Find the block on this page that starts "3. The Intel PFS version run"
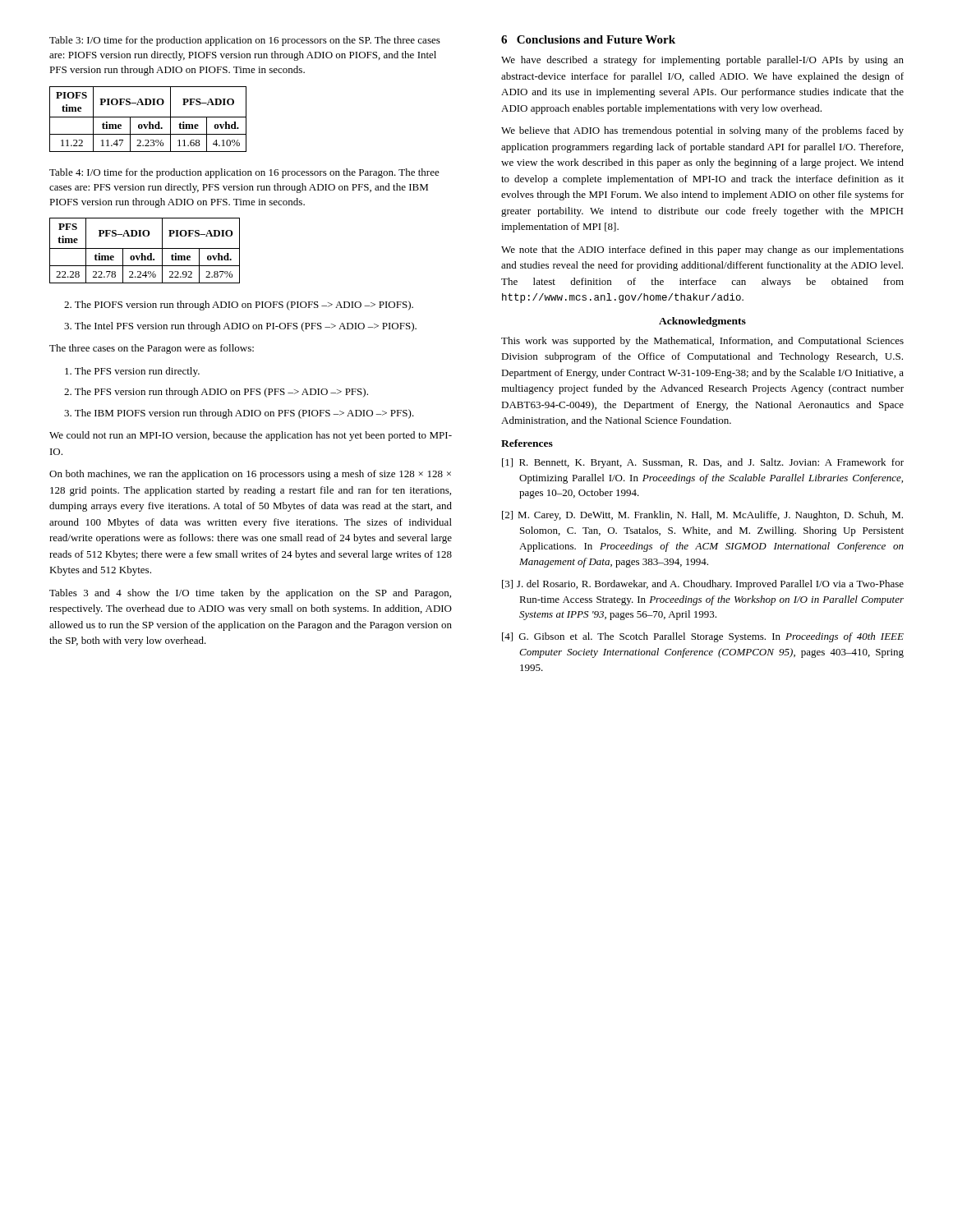 tap(241, 325)
